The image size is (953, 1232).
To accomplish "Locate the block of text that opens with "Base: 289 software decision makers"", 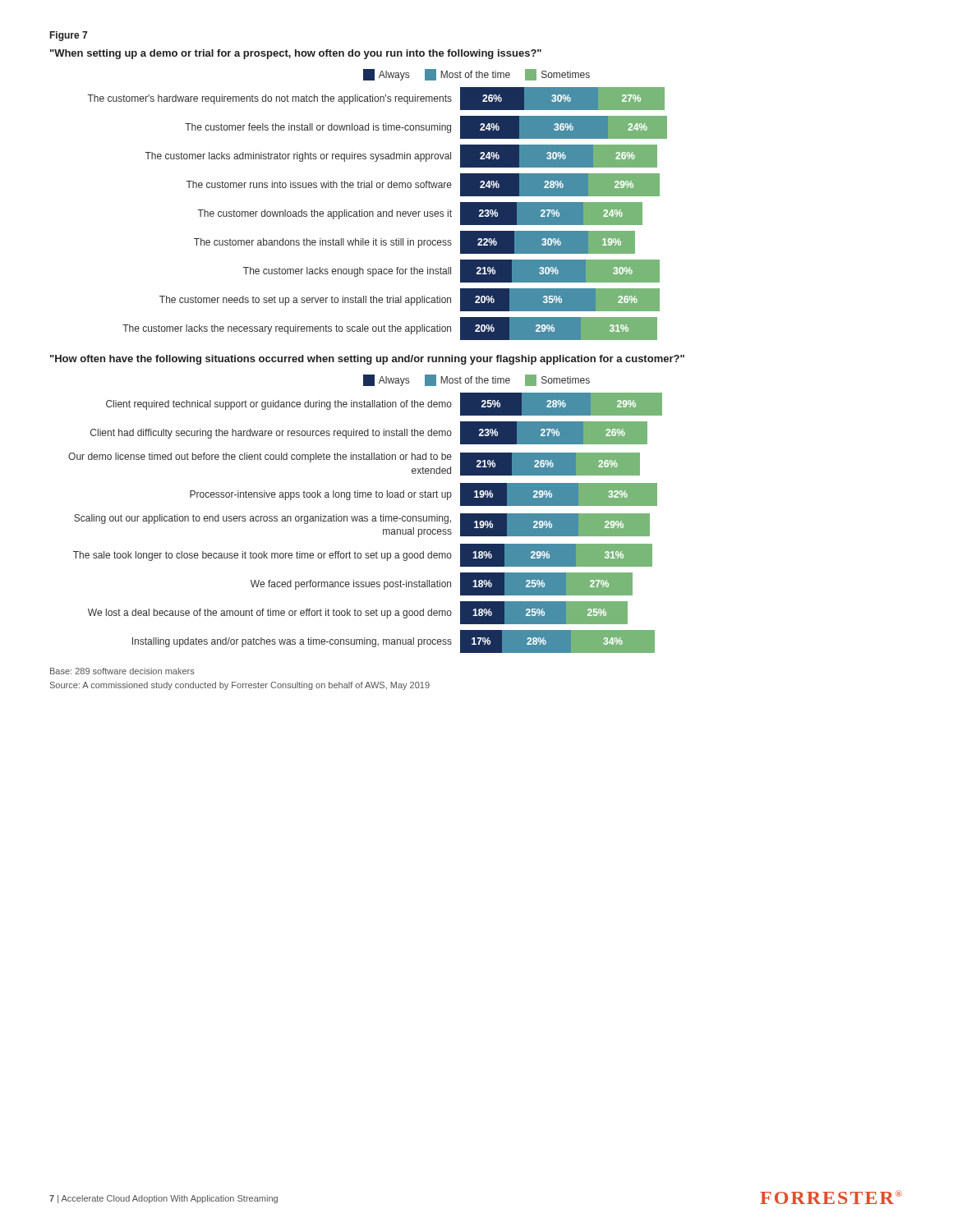I will point(239,678).
